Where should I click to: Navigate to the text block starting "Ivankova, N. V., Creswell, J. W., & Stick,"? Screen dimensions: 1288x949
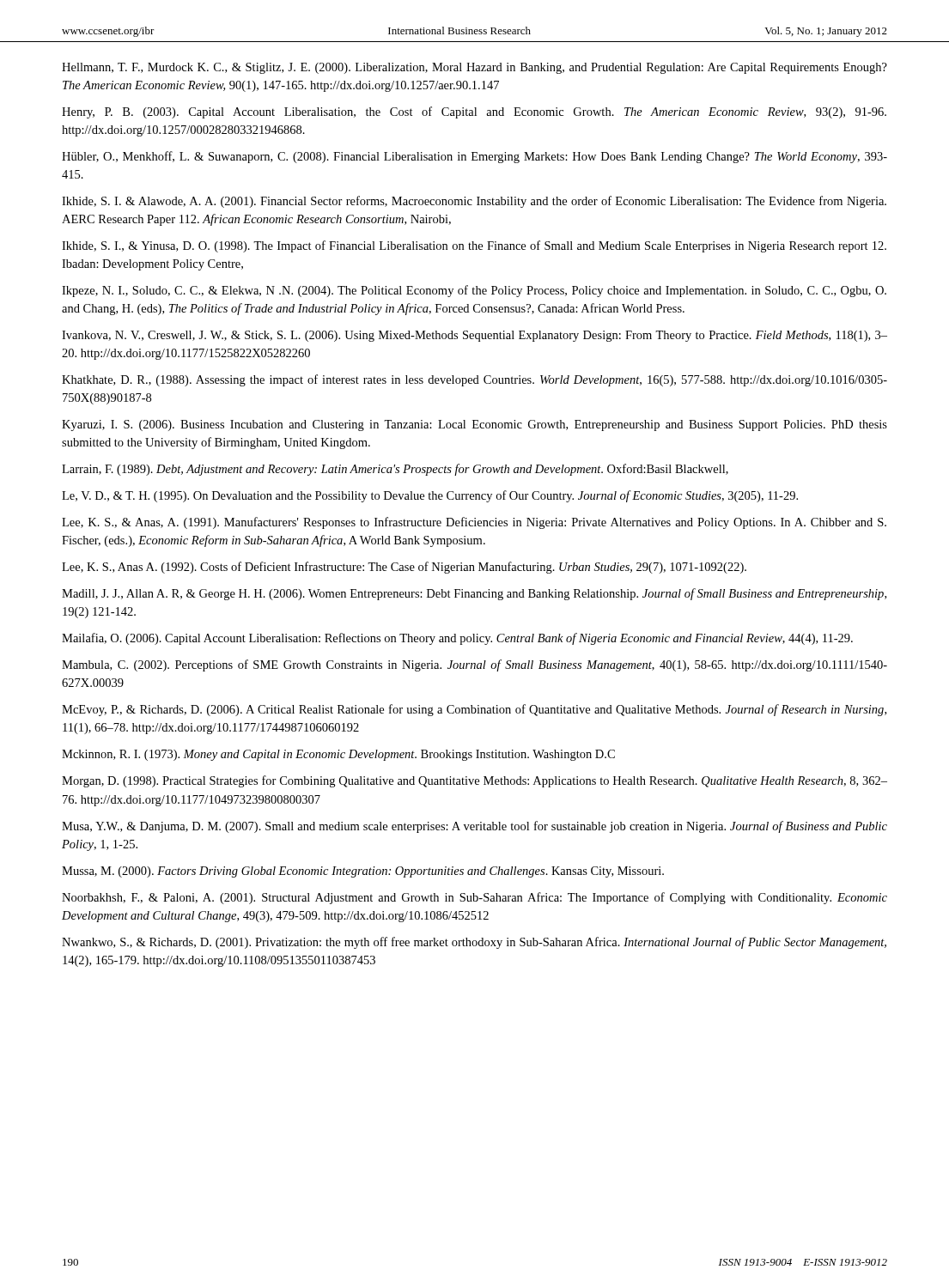pyautogui.click(x=474, y=344)
